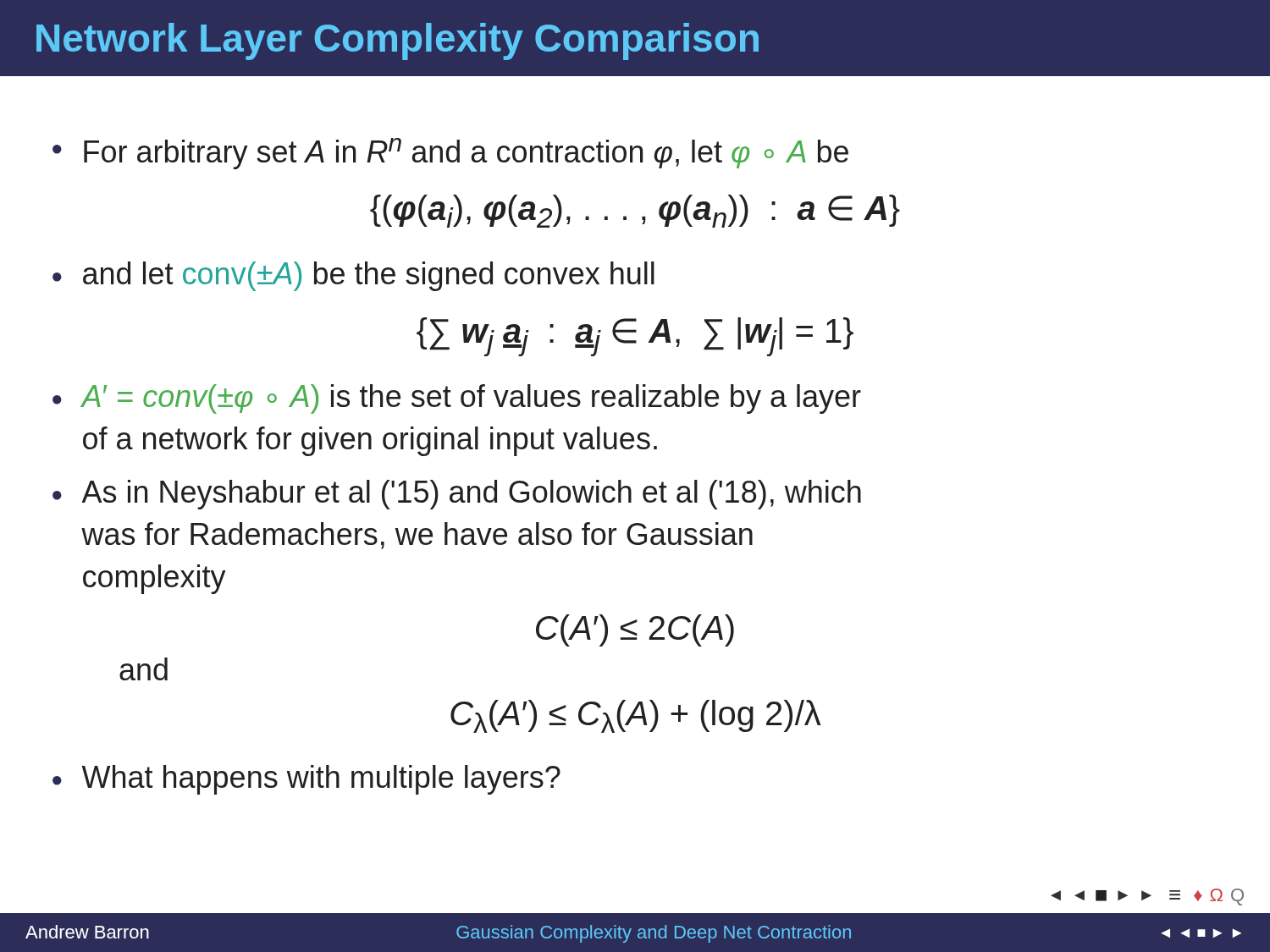Screen dimensions: 952x1270
Task: Point to the element starting "● What happens with multiple layers?"
Action: pyautogui.click(x=306, y=780)
